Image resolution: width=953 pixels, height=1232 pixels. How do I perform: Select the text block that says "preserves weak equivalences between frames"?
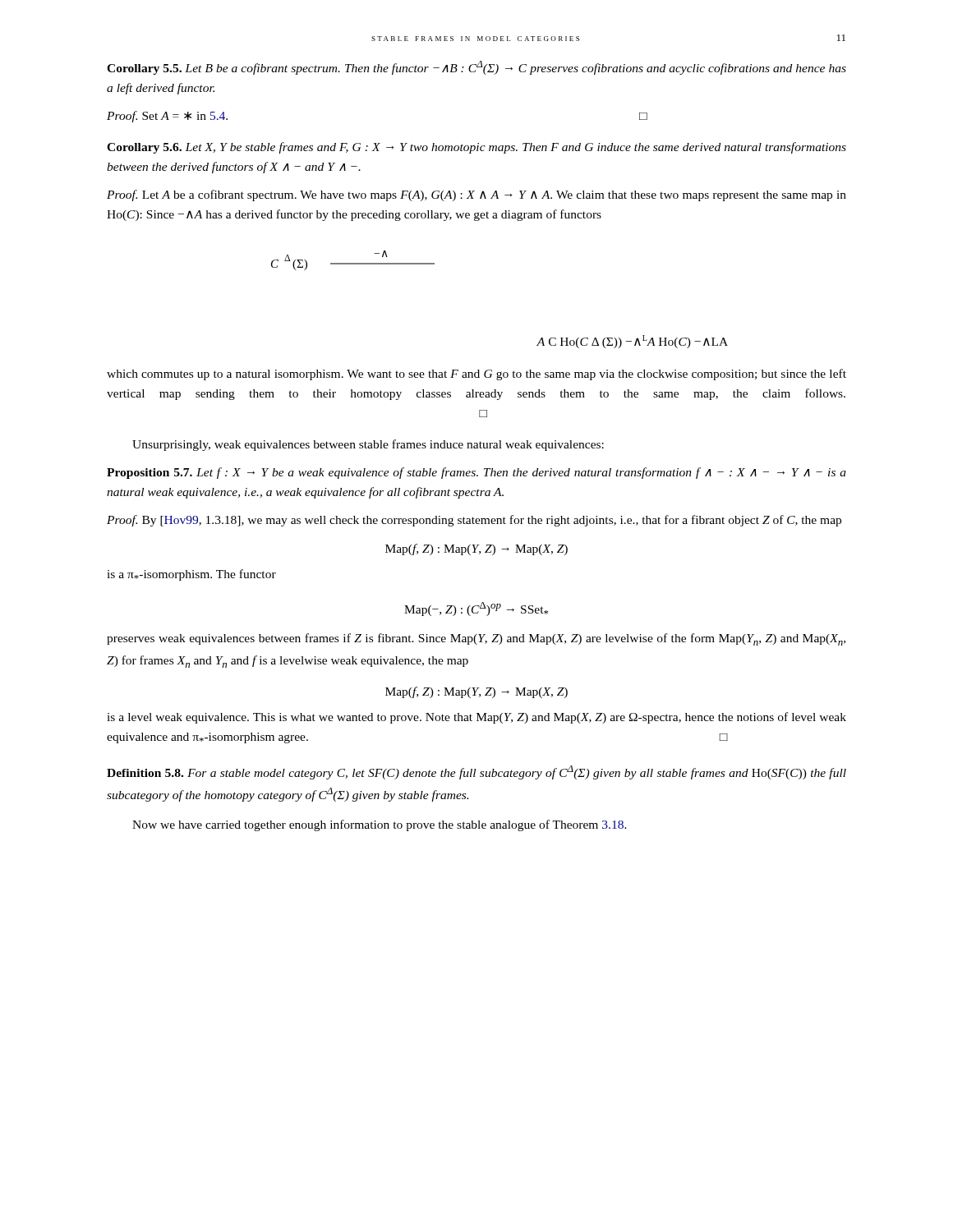pos(476,650)
